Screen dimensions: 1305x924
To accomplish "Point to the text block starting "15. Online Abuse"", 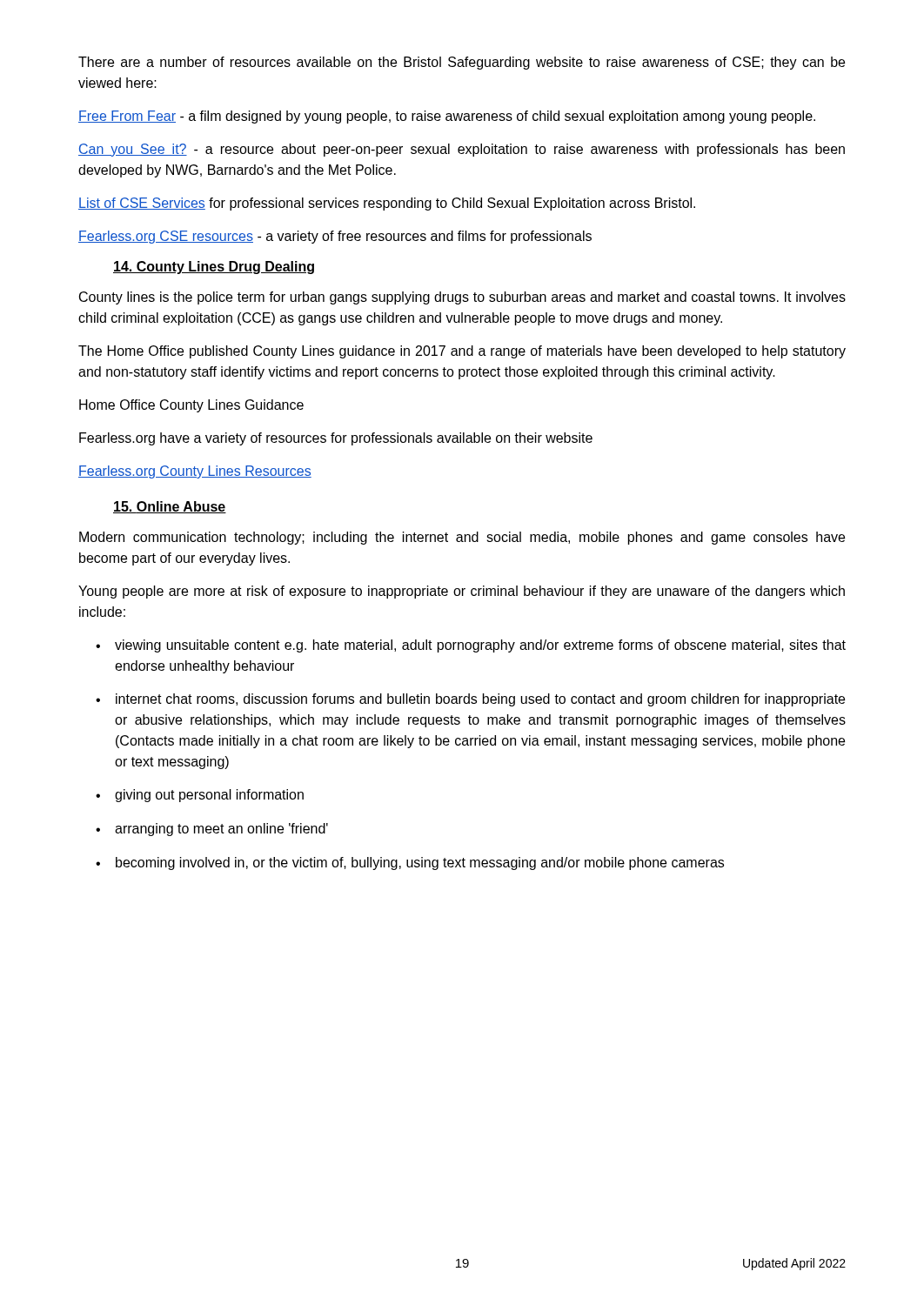I will coord(169,507).
